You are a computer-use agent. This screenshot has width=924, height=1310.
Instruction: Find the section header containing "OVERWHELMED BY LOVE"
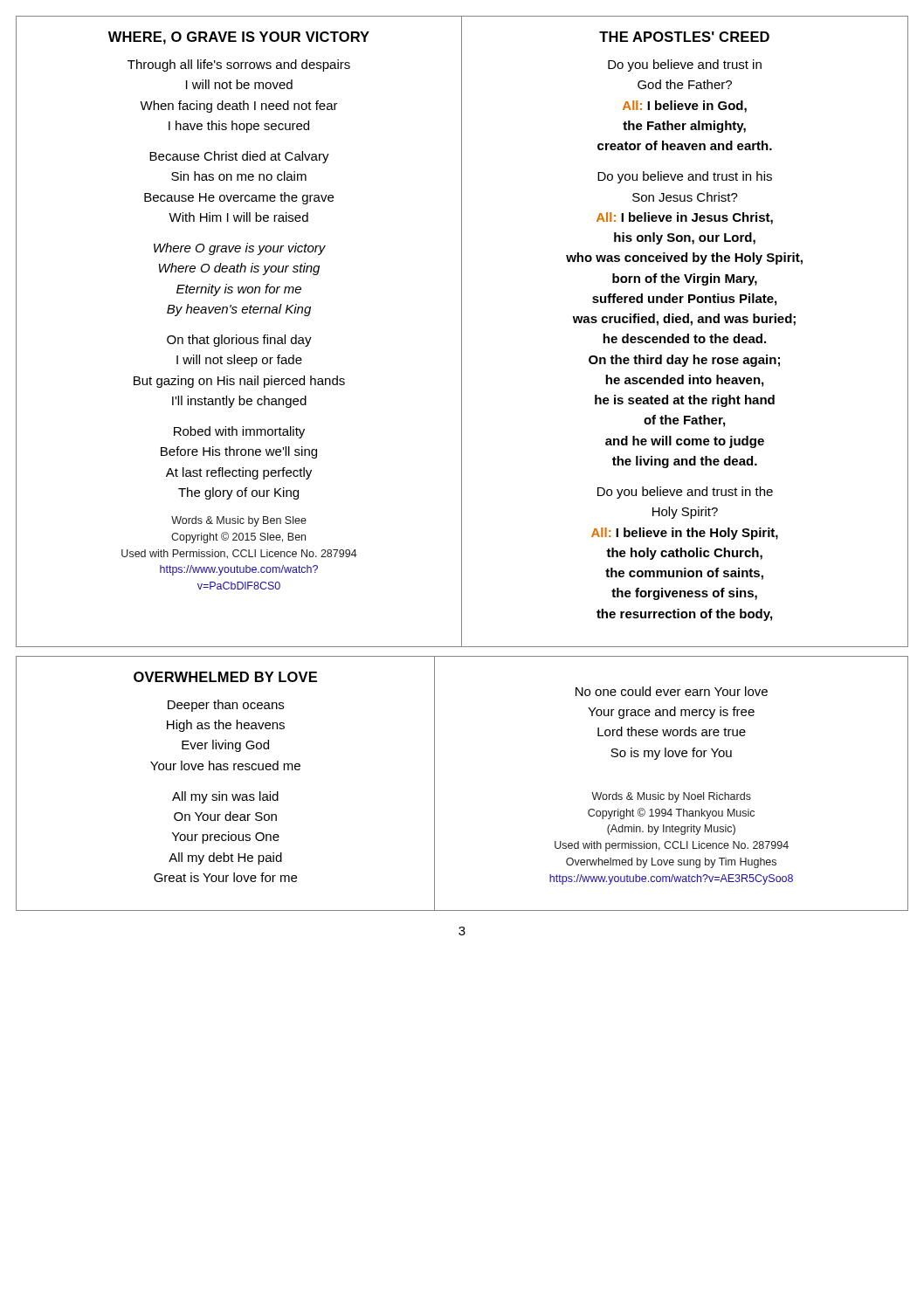coord(226,677)
